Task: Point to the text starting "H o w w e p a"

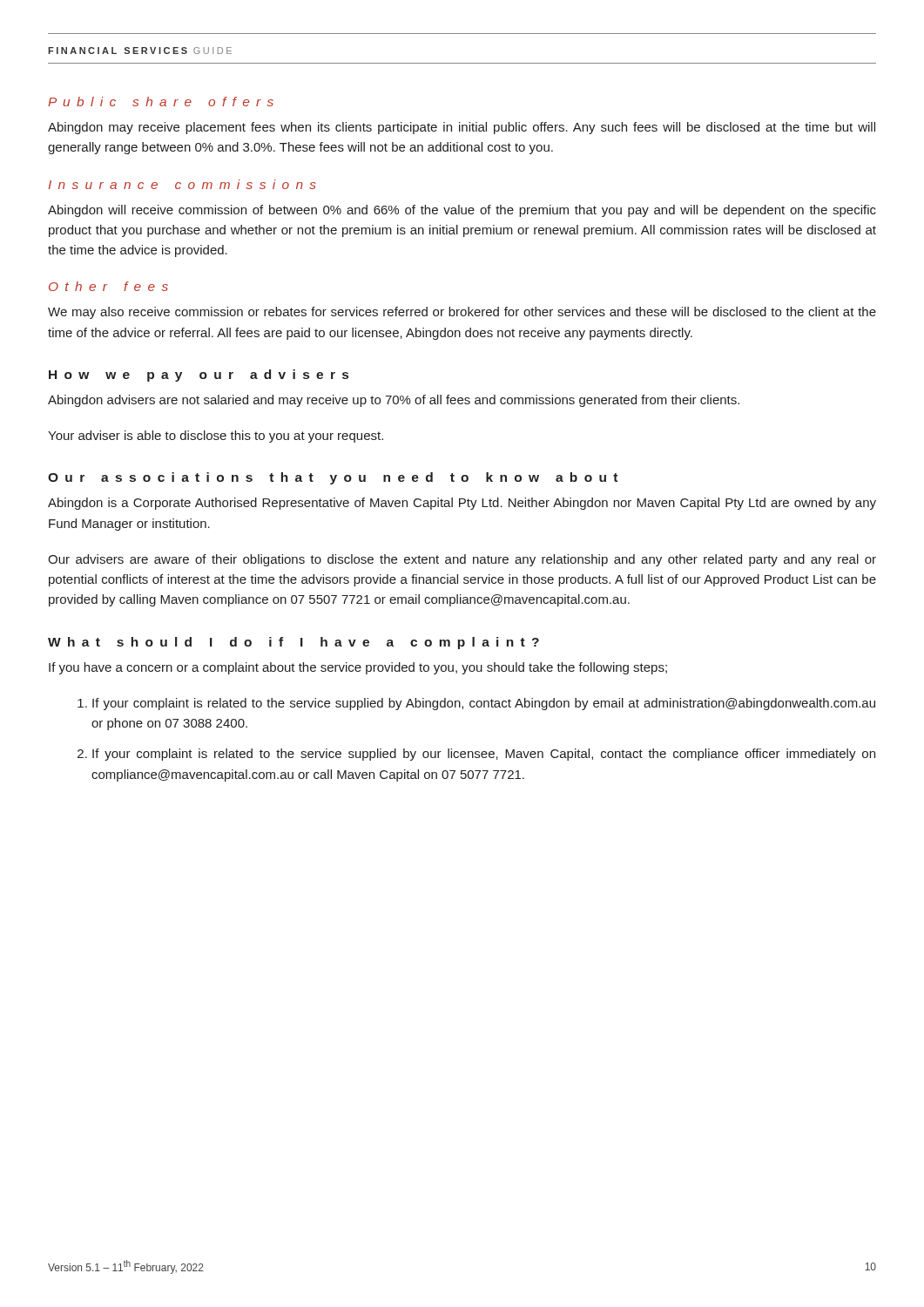Action: (x=199, y=376)
